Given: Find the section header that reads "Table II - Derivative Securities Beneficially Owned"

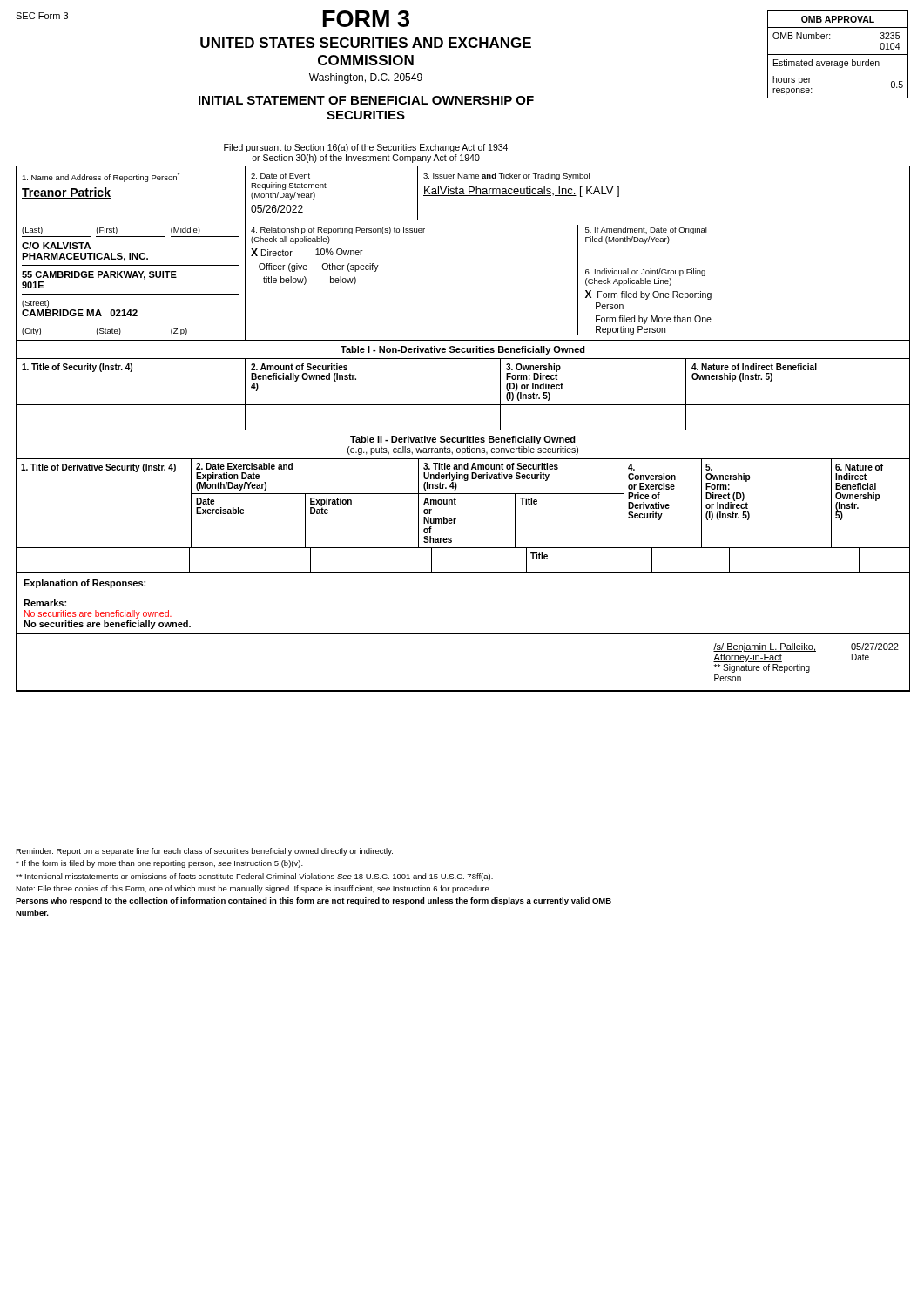Looking at the screenshot, I should tap(463, 444).
